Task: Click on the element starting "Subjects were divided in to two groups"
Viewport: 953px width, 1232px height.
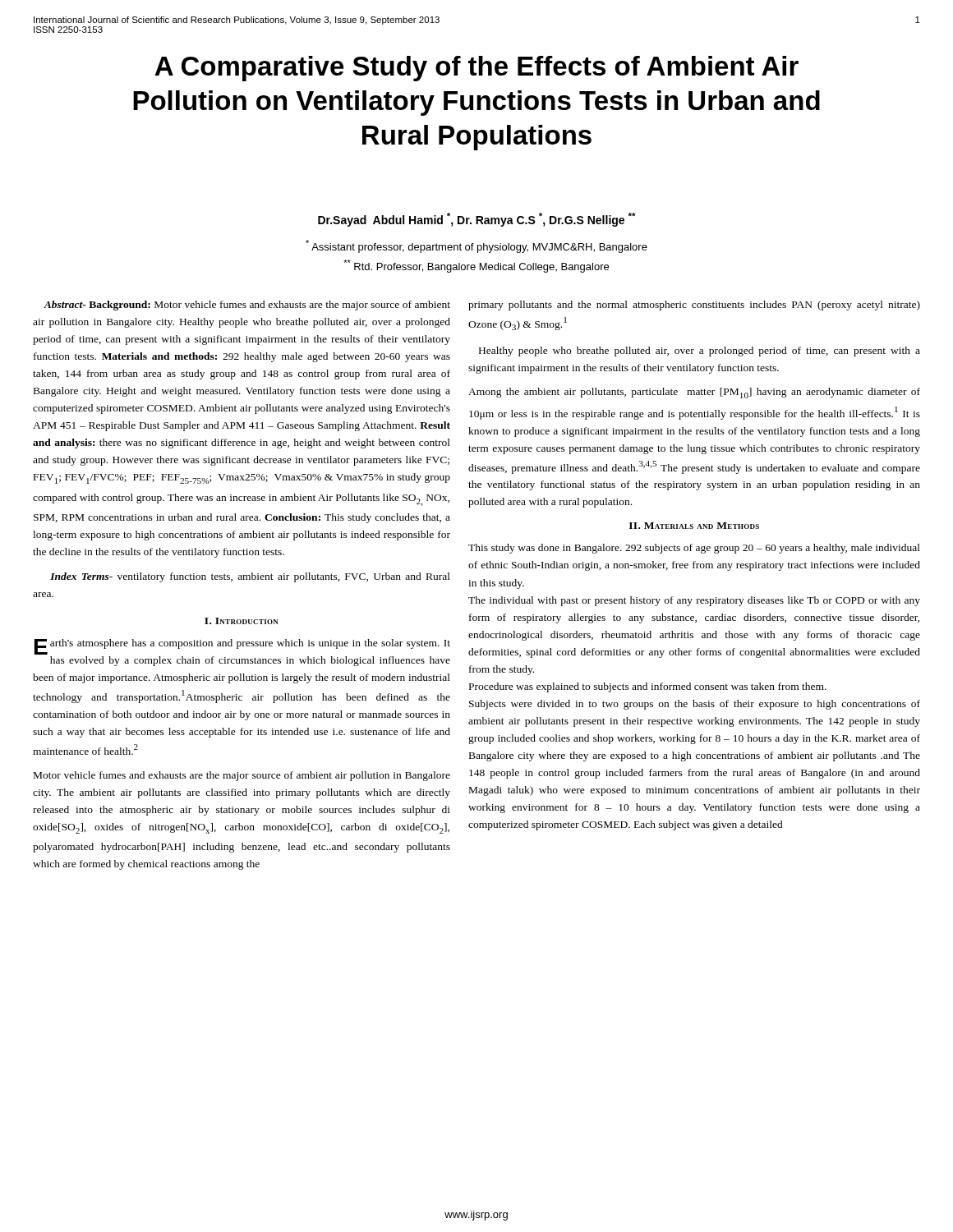Action: [x=694, y=764]
